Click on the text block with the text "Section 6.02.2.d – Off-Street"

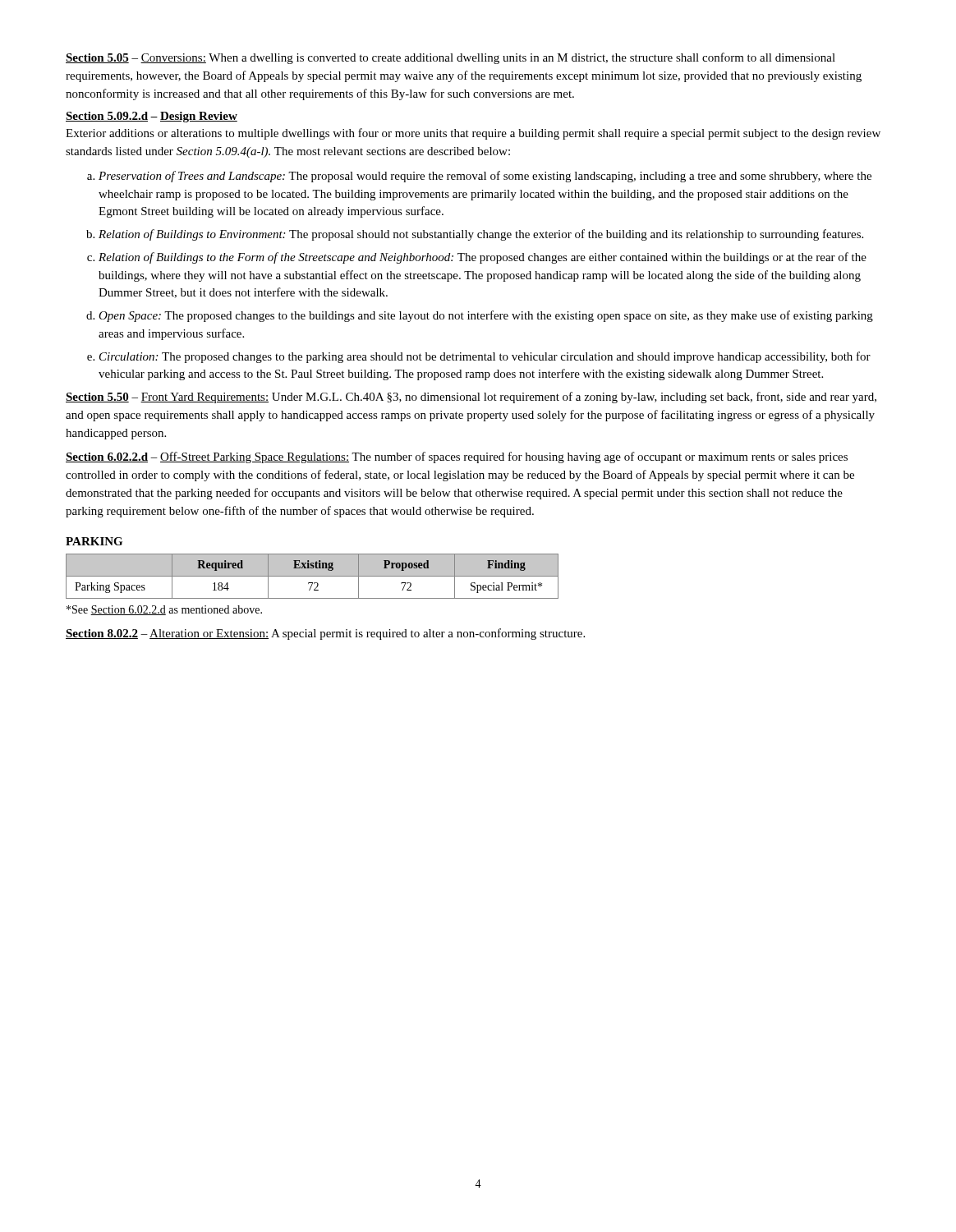click(x=460, y=484)
